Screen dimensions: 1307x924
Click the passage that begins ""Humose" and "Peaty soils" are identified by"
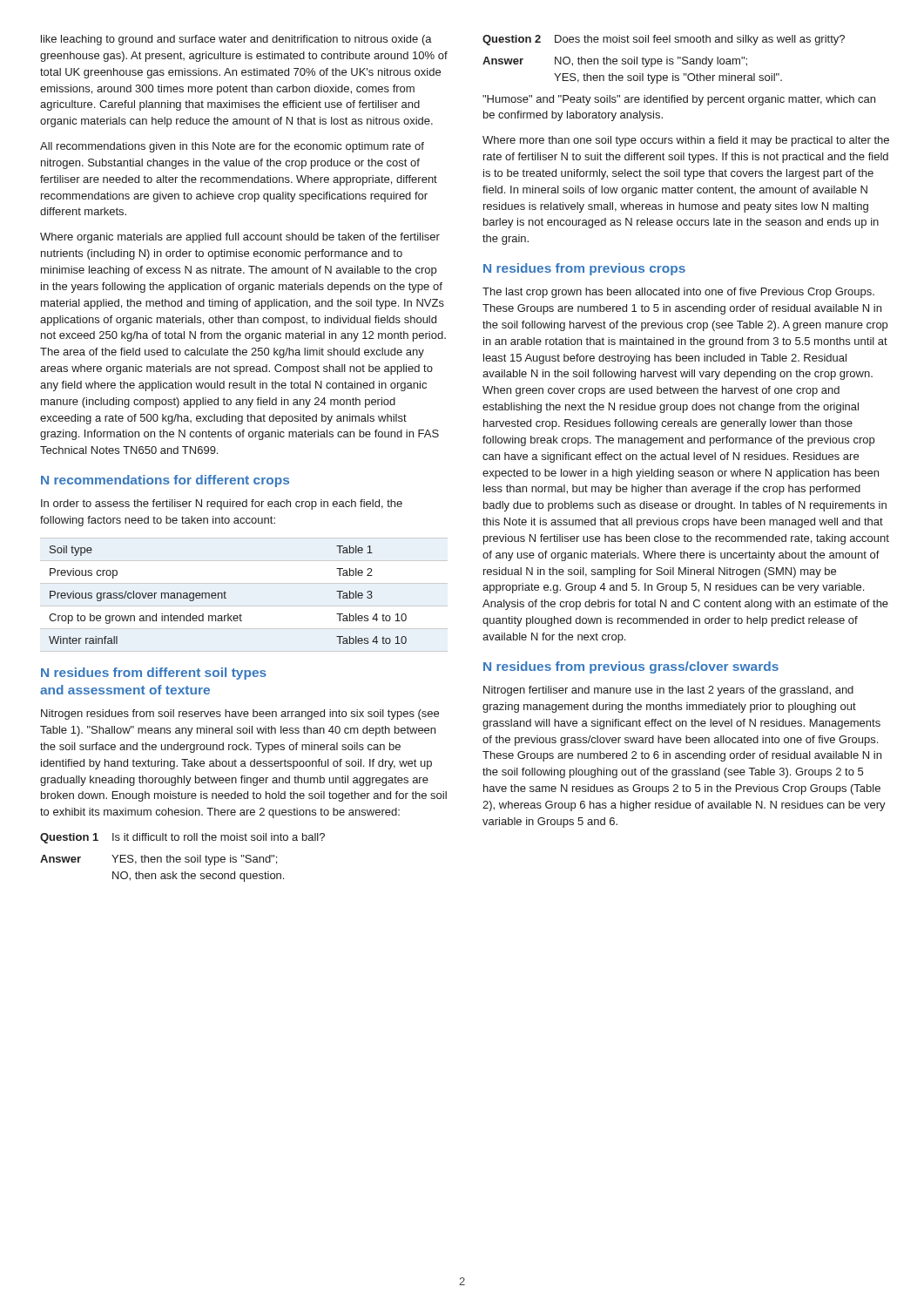click(x=686, y=108)
